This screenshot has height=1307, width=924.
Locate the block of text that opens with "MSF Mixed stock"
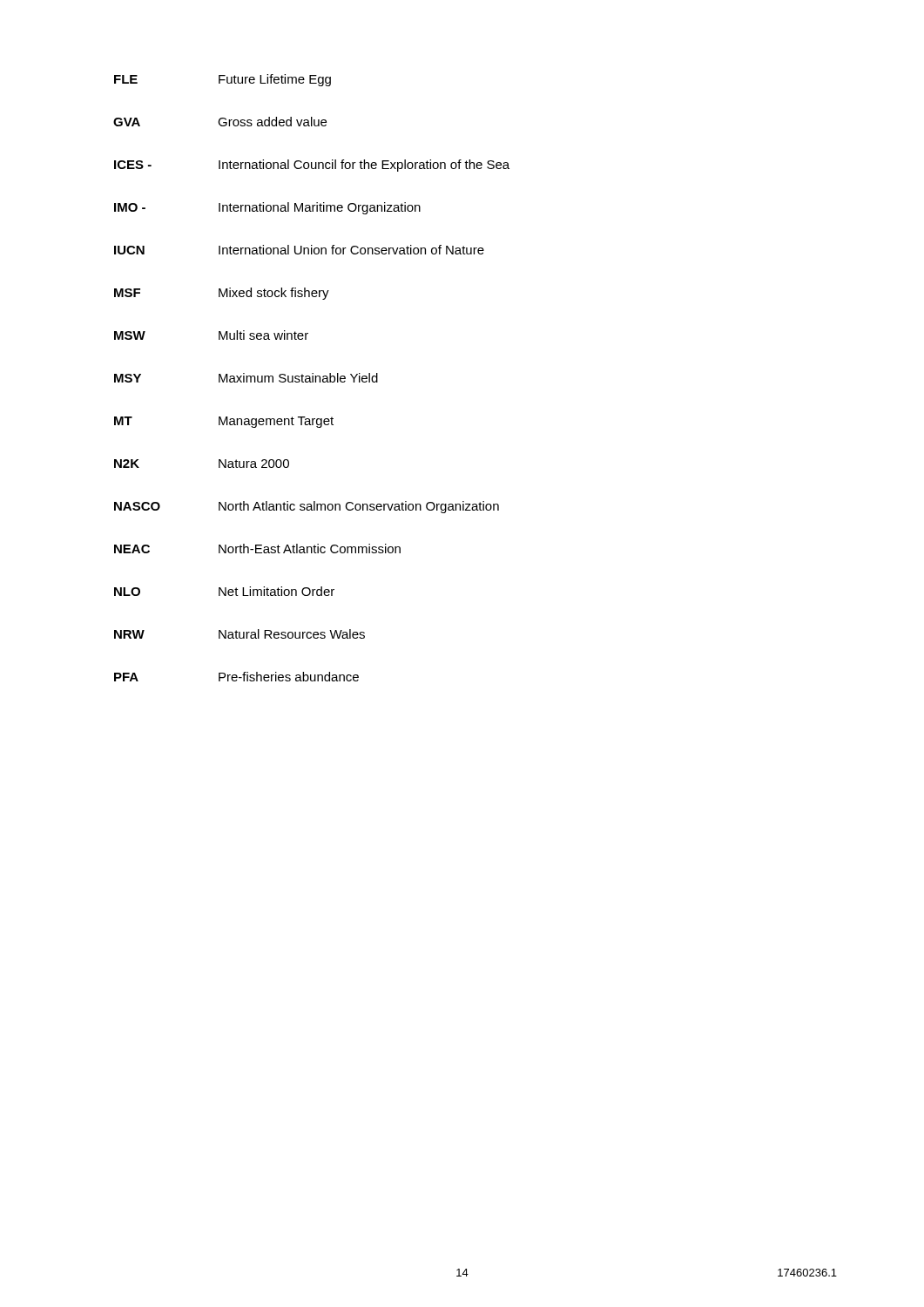222,294
